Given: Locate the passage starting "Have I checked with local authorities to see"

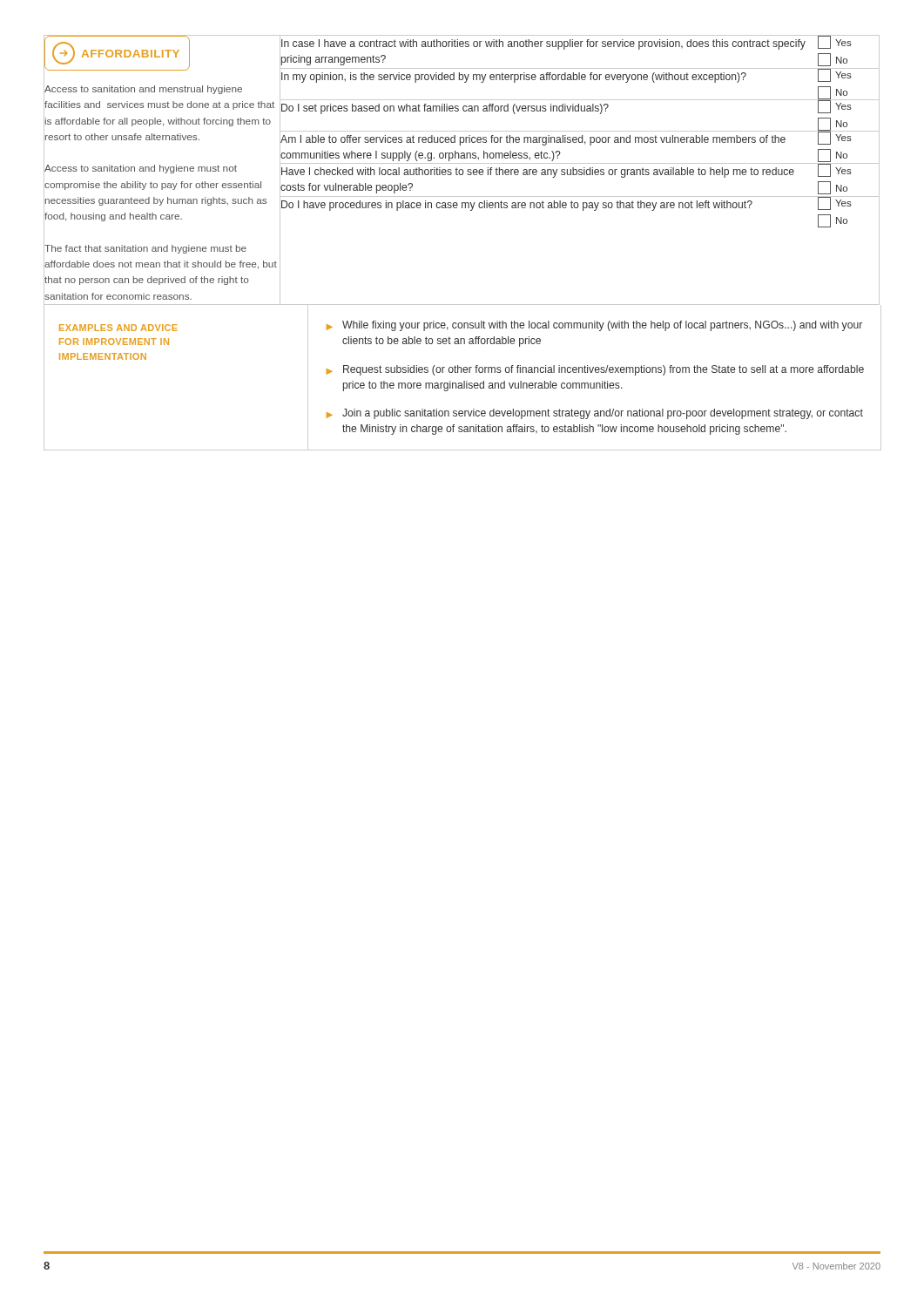Looking at the screenshot, I should (537, 180).
